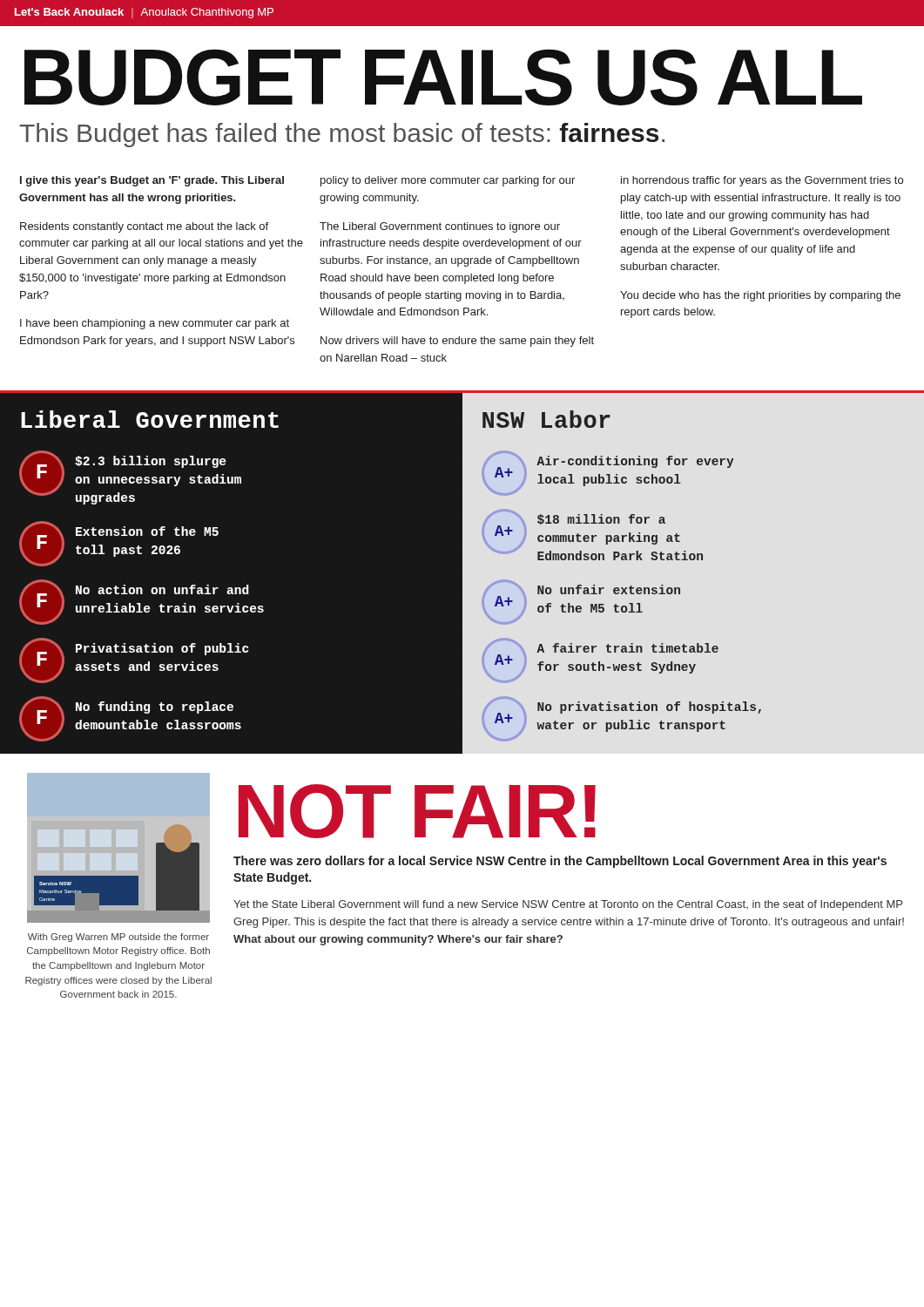Find the block on this page that starts "F Extension of the"
The width and height of the screenshot is (924, 1307).
119,543
